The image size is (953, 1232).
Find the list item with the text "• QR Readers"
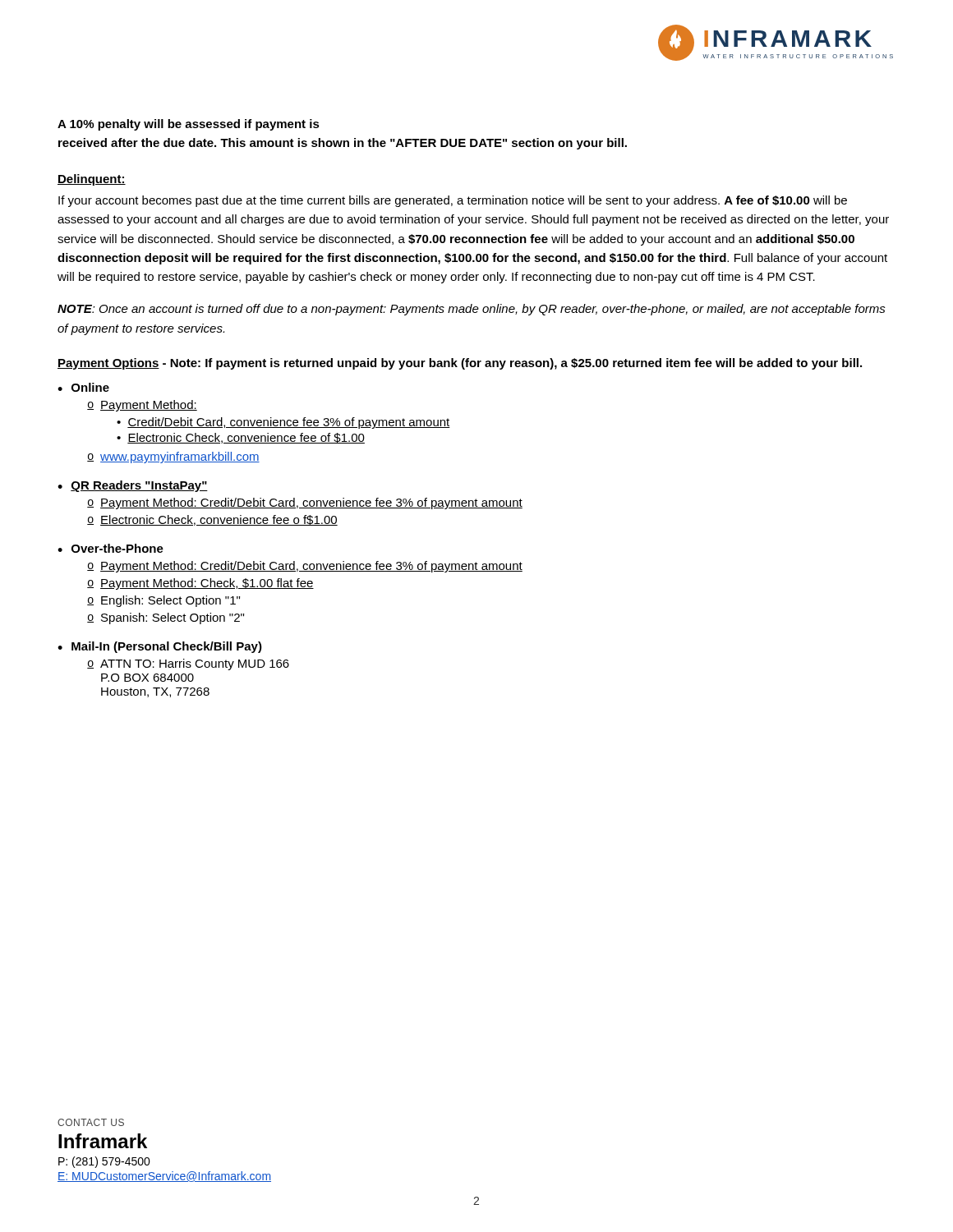coord(476,504)
